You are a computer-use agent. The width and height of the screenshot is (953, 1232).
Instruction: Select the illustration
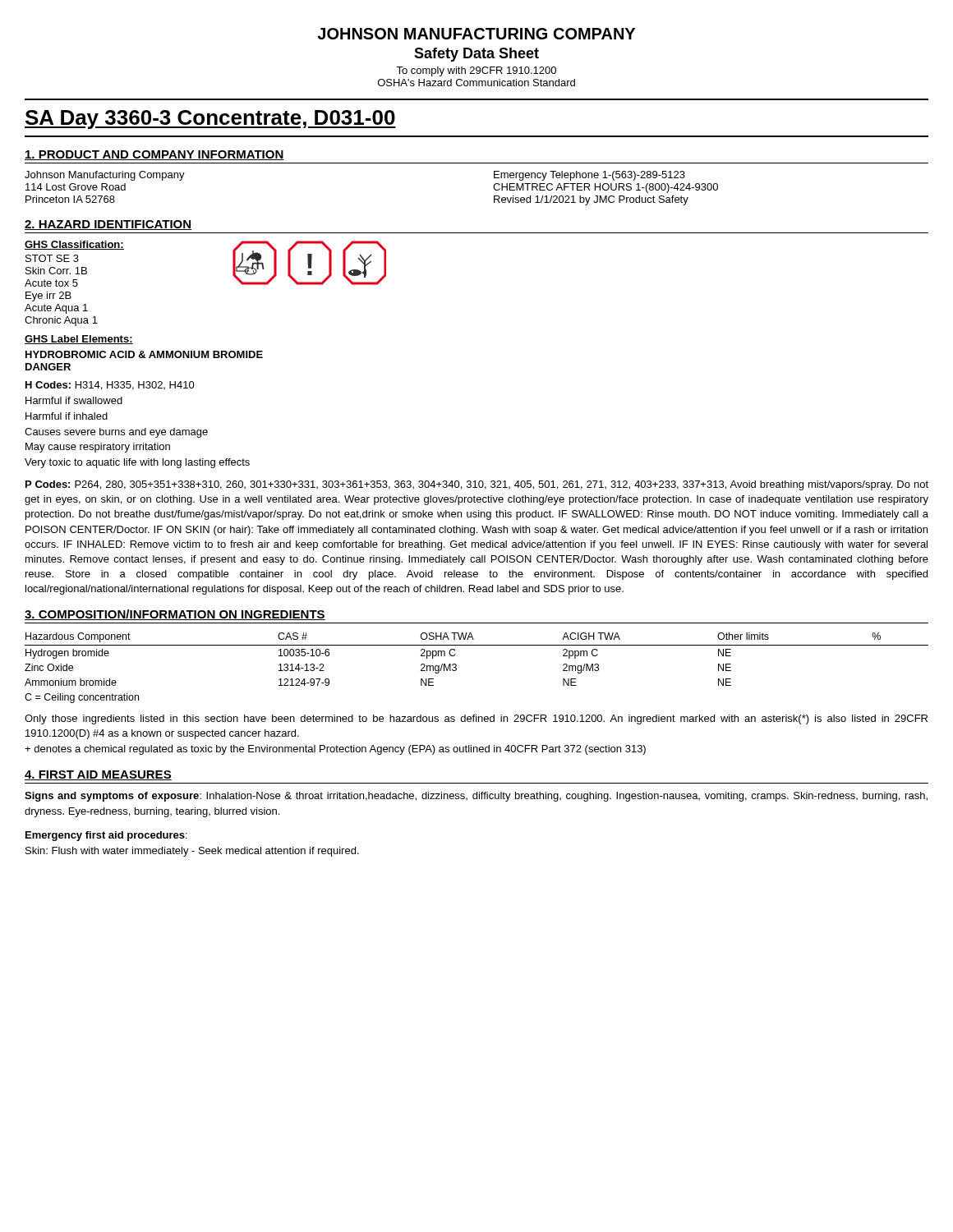pos(571,275)
